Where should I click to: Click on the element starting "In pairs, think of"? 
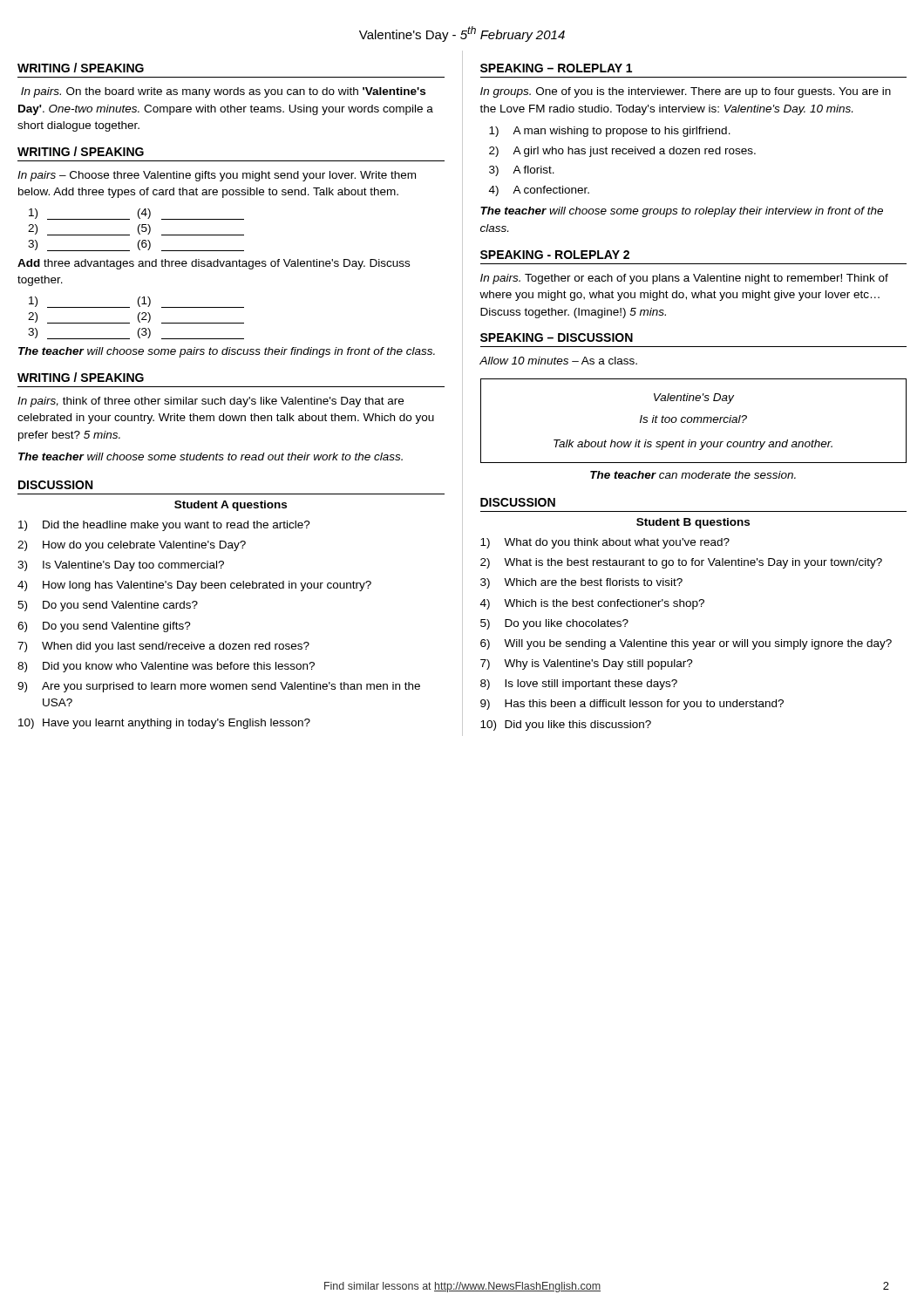click(x=226, y=417)
